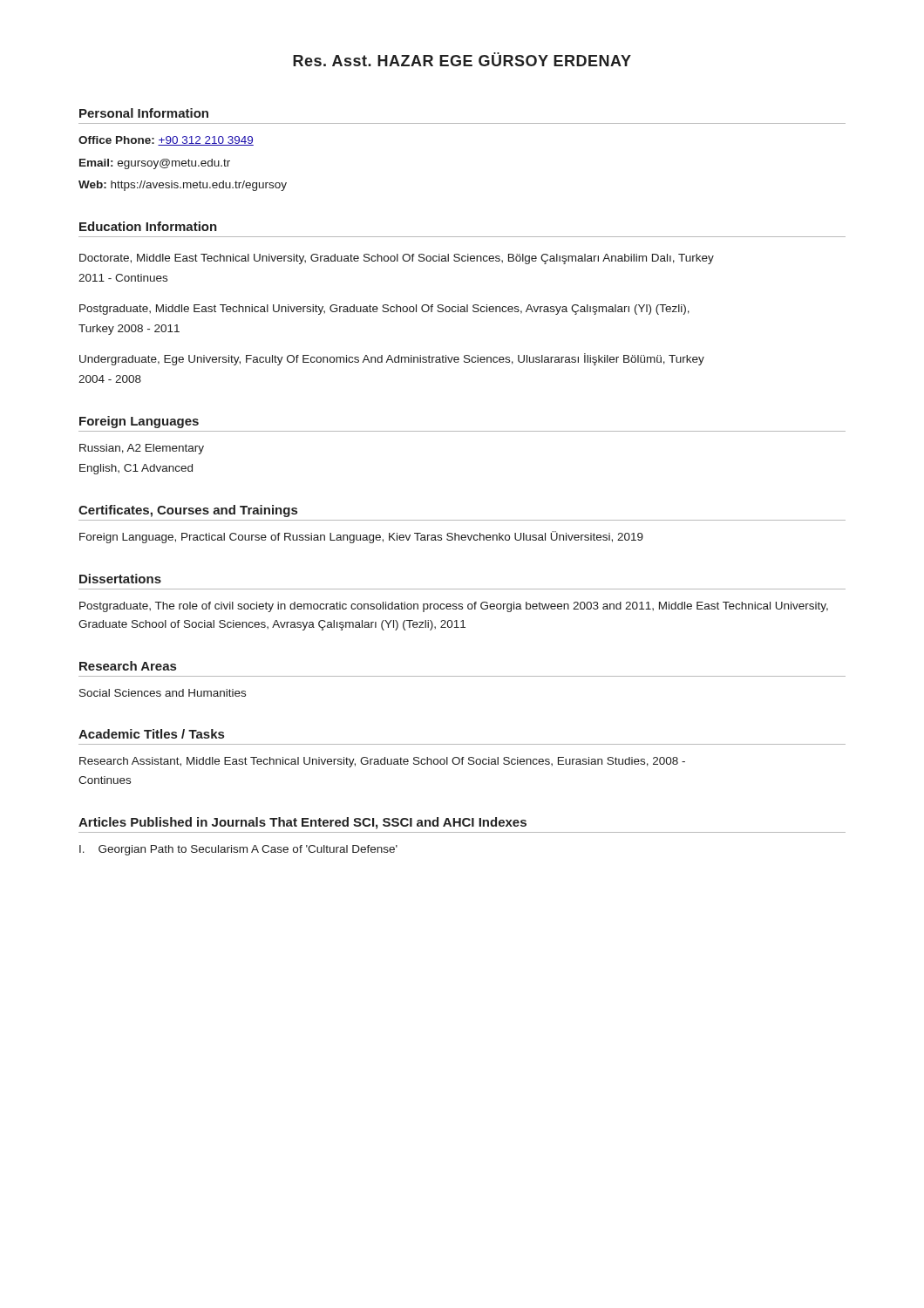Locate the region starting "Social Sciences and Humanities"
924x1308 pixels.
pyautogui.click(x=163, y=693)
